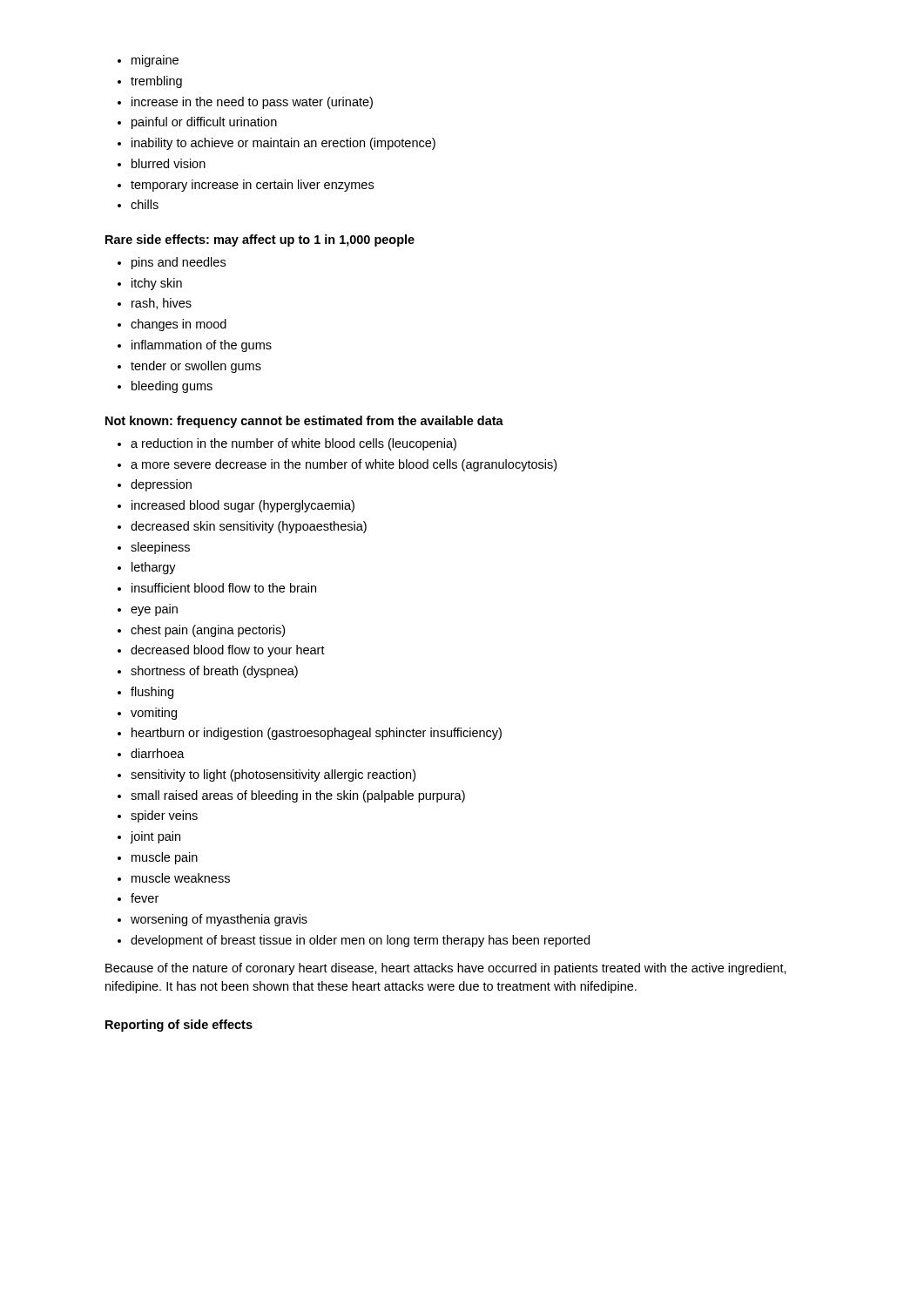This screenshot has height=1307, width=924.
Task: Click on the list item with the text "itchy skin"
Action: point(157,284)
